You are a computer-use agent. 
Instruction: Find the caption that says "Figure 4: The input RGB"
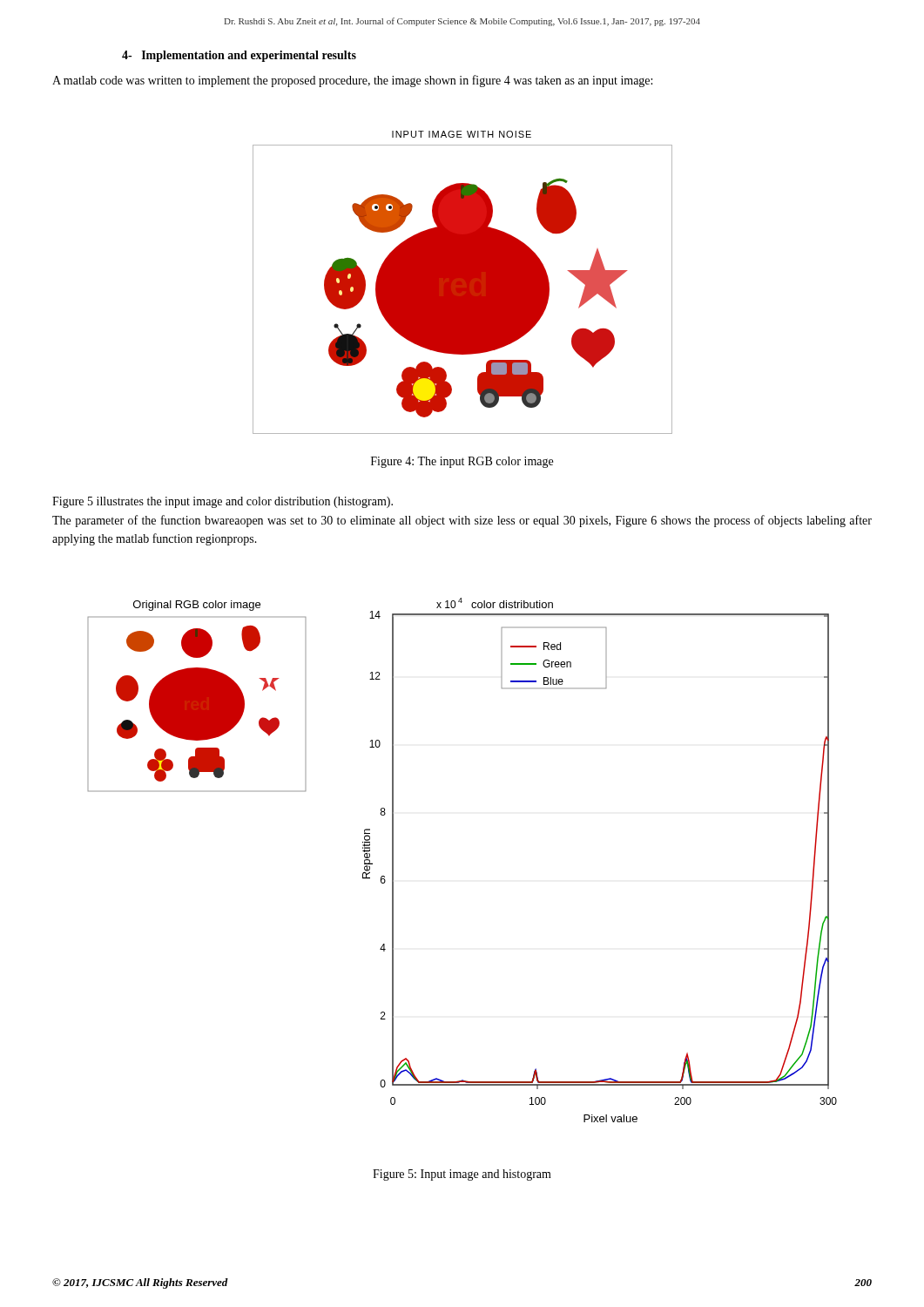click(462, 461)
